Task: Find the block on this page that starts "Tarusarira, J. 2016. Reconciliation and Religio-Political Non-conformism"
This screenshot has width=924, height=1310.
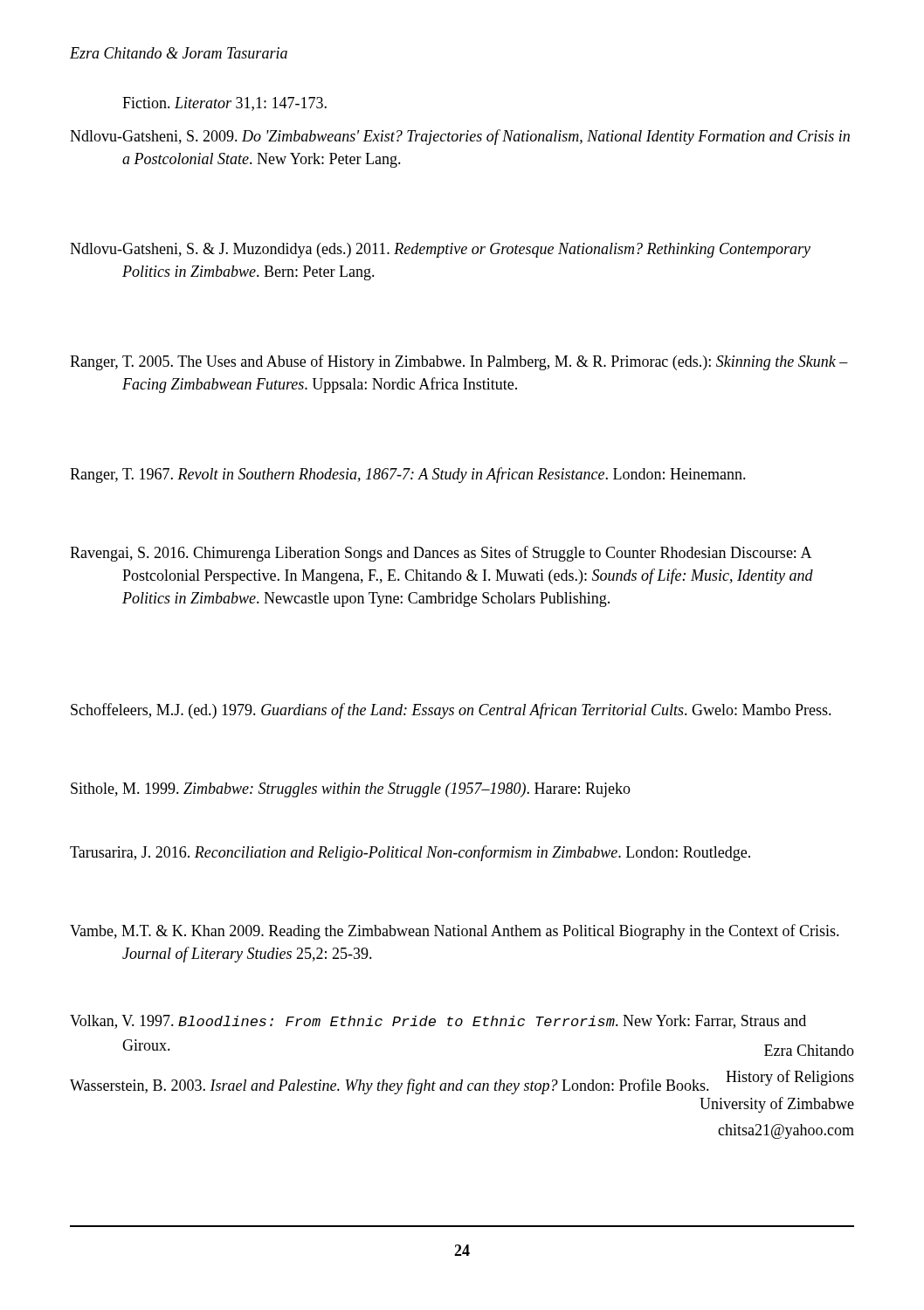Action: point(411,852)
